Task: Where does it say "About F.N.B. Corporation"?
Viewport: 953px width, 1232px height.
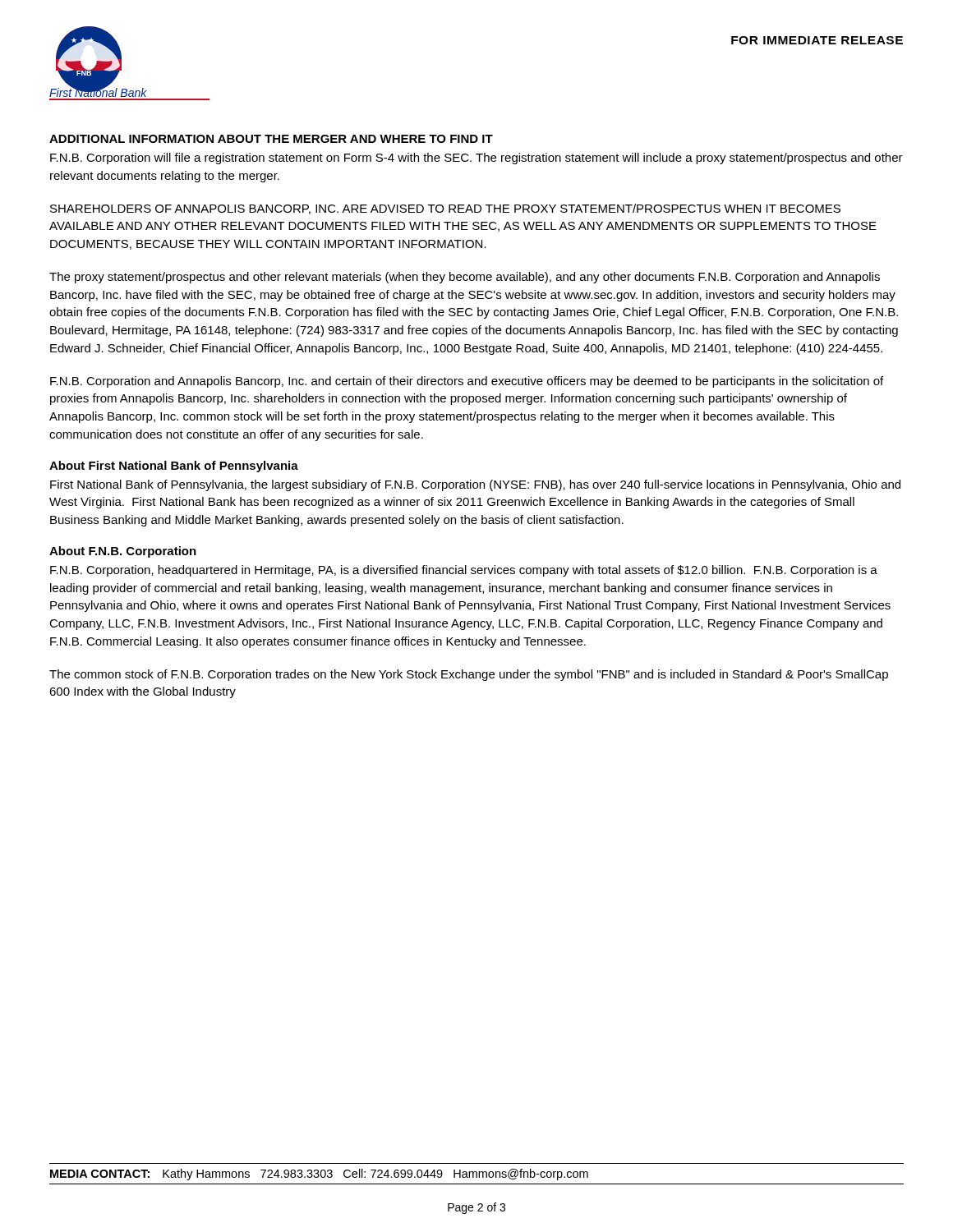Action: point(123,551)
